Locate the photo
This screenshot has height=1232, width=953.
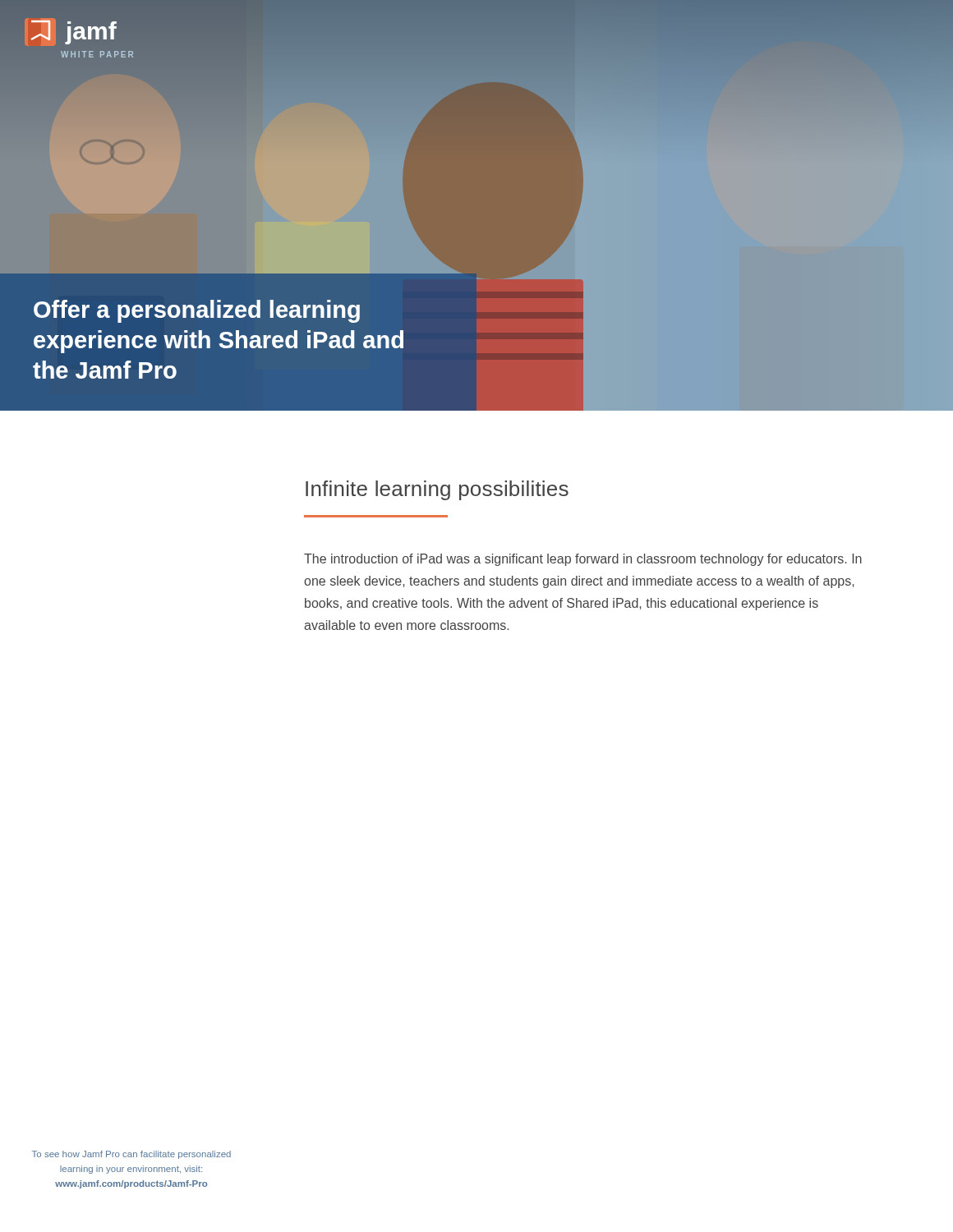click(x=476, y=205)
